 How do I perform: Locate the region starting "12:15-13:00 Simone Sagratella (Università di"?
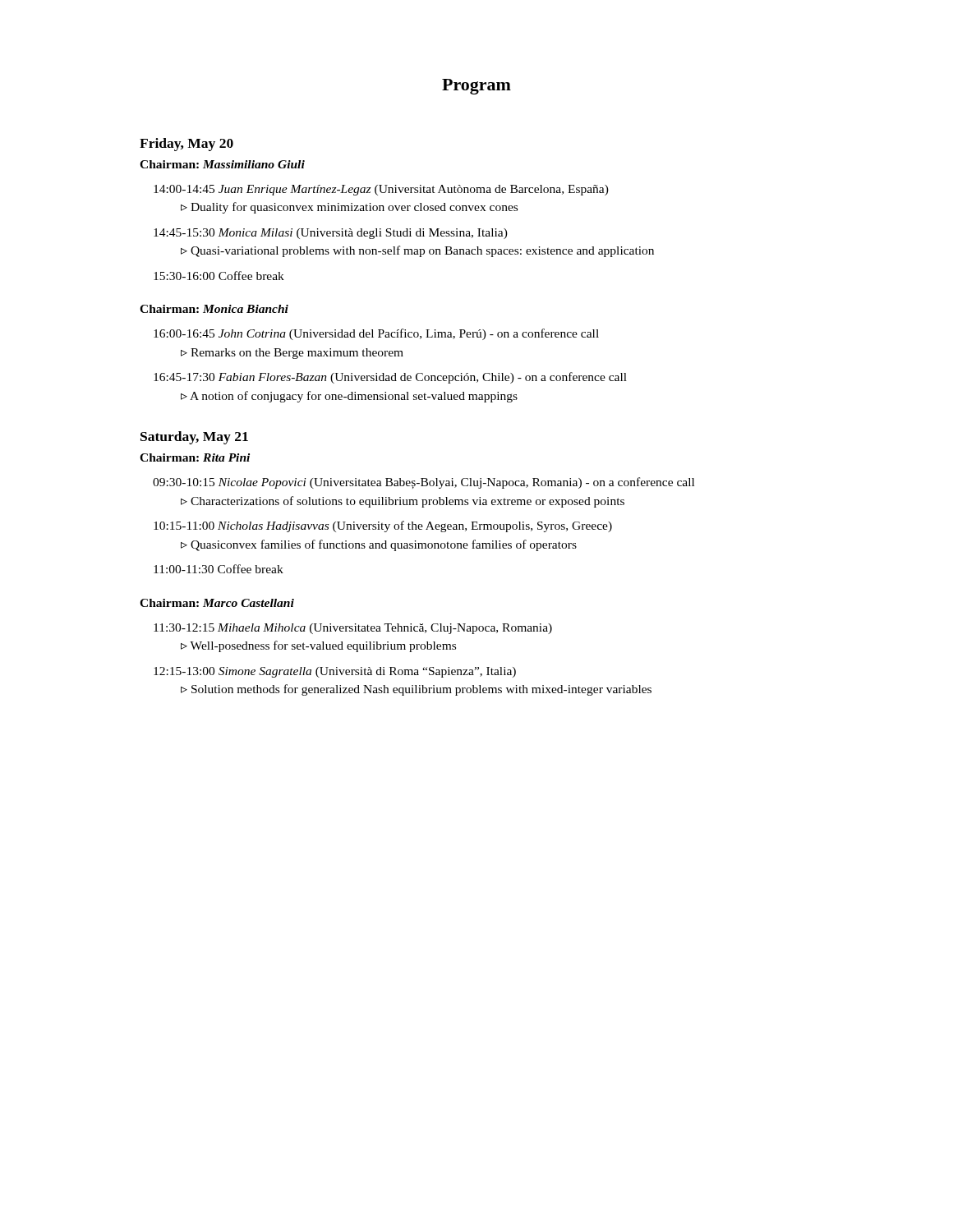(335, 670)
